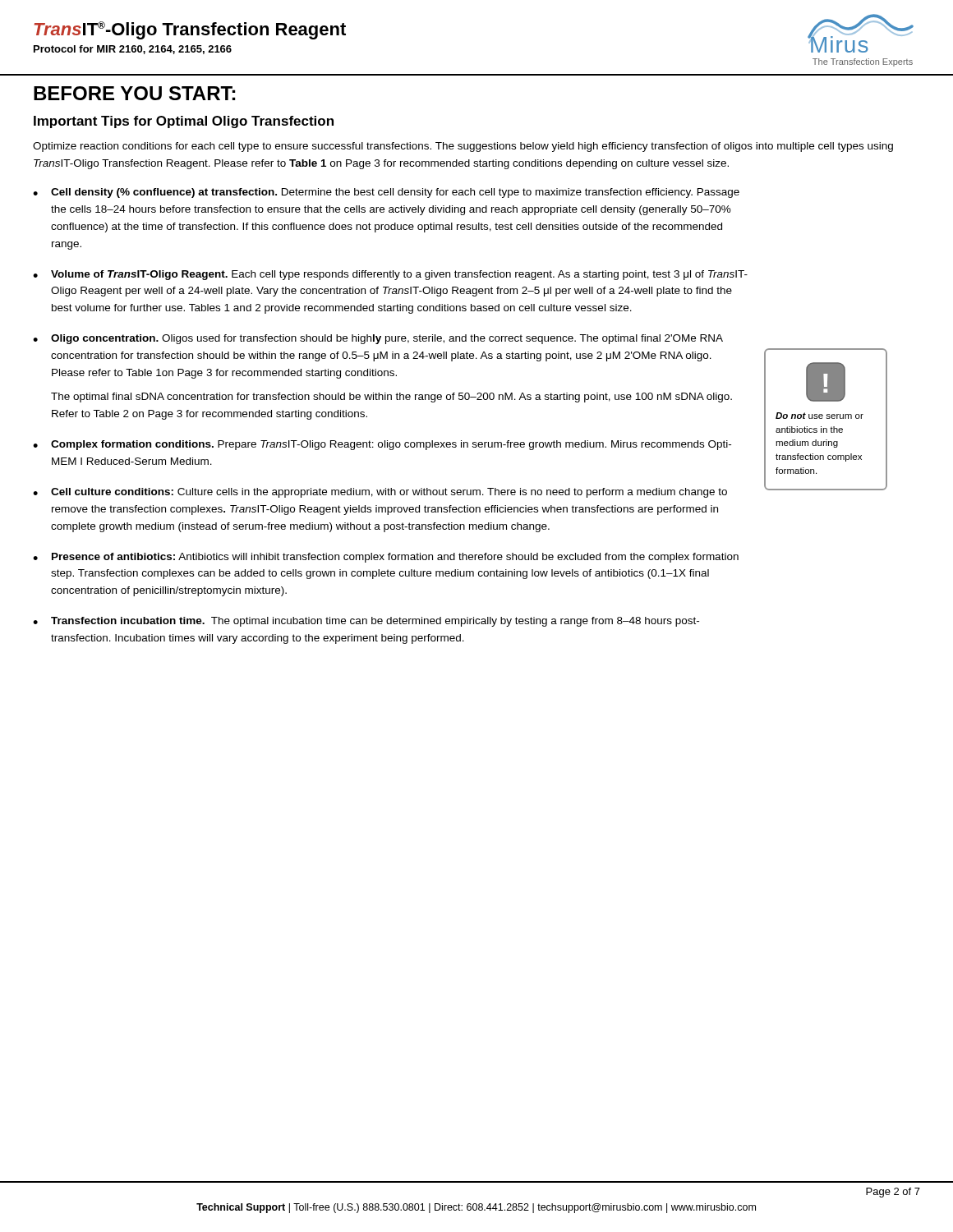Click on the list item that reads "• Oligo concentration. Oligos"

(x=390, y=377)
